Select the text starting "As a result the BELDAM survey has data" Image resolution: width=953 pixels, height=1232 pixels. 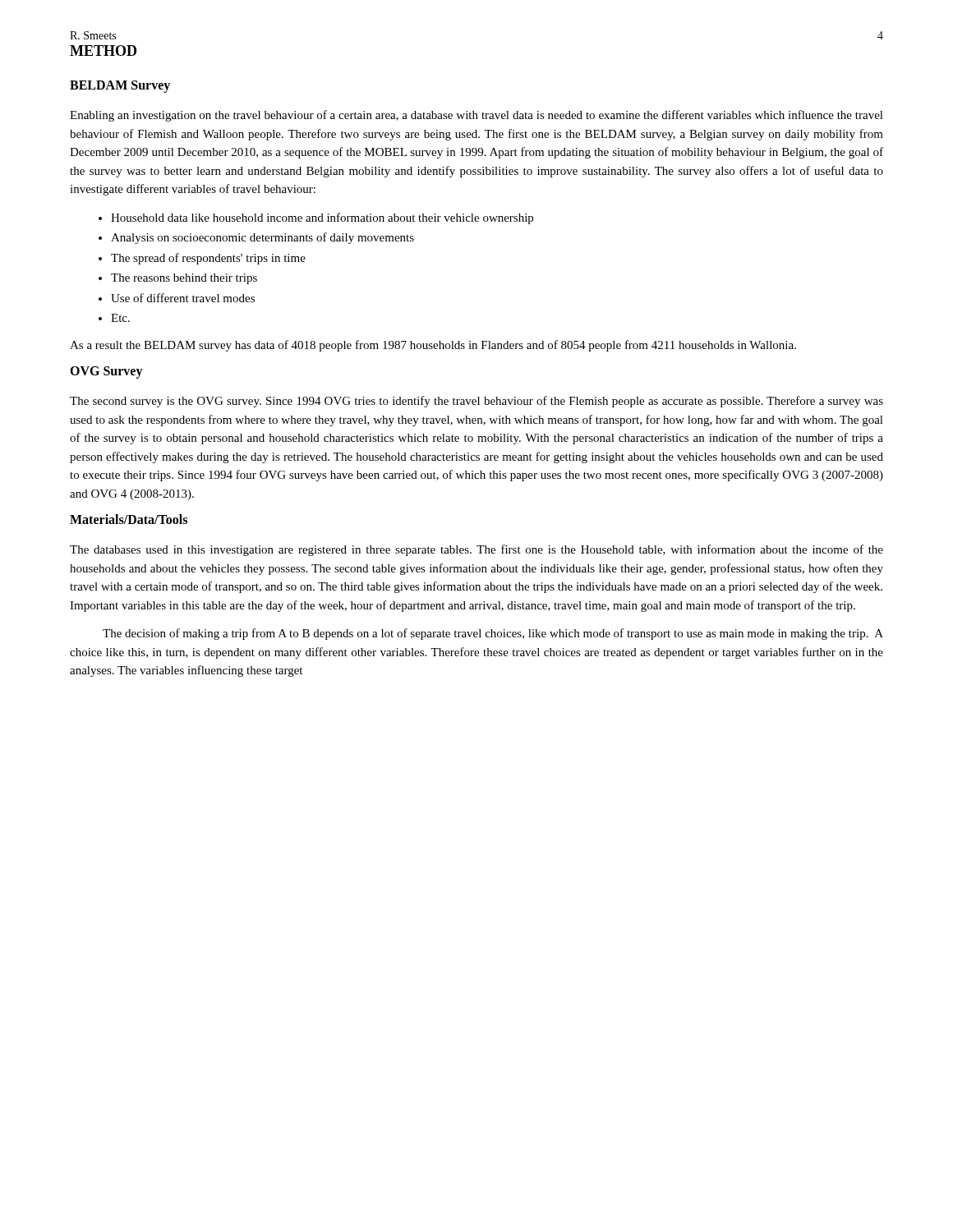coord(476,345)
